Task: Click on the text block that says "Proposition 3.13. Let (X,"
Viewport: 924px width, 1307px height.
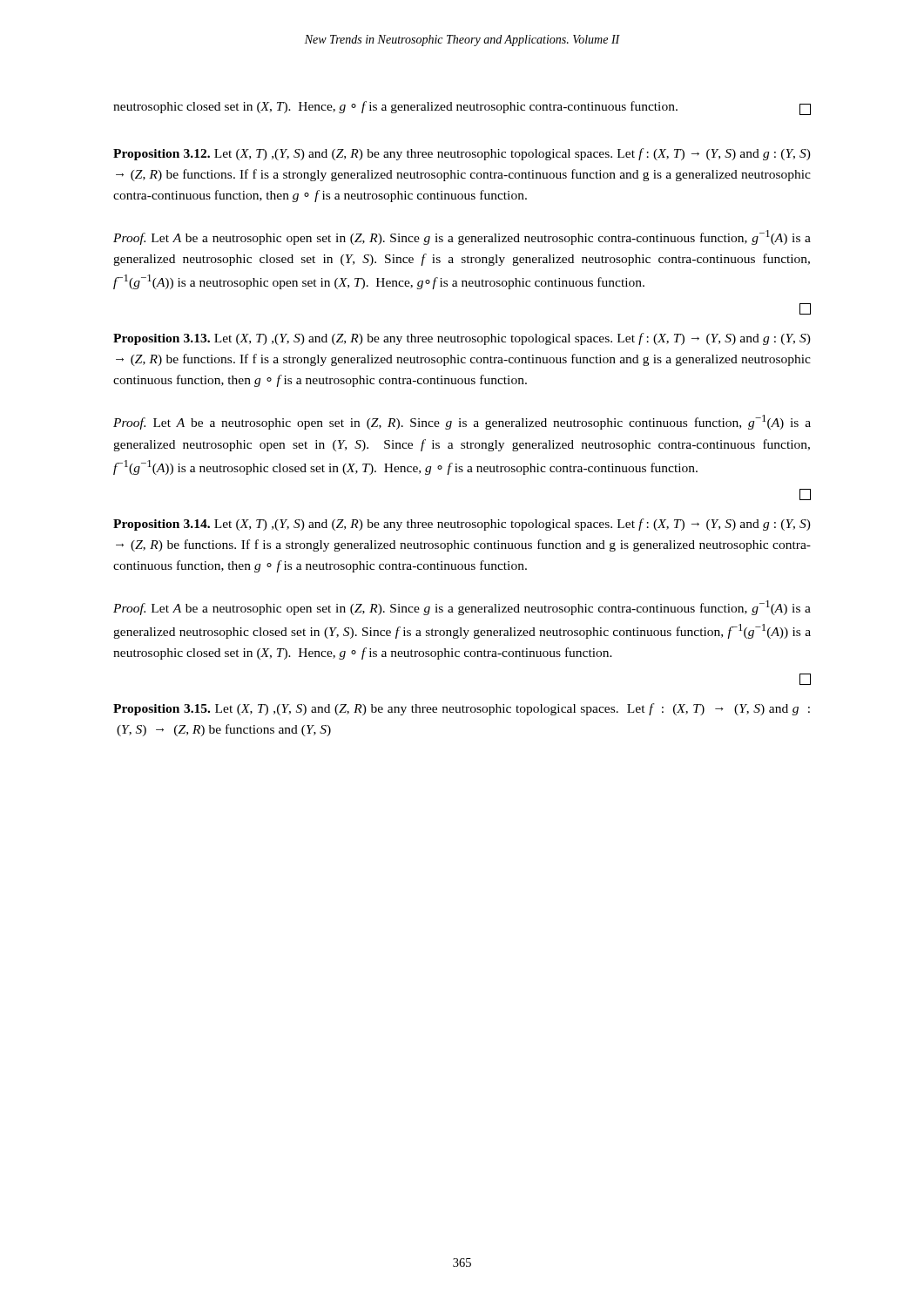Action: pyautogui.click(x=462, y=359)
